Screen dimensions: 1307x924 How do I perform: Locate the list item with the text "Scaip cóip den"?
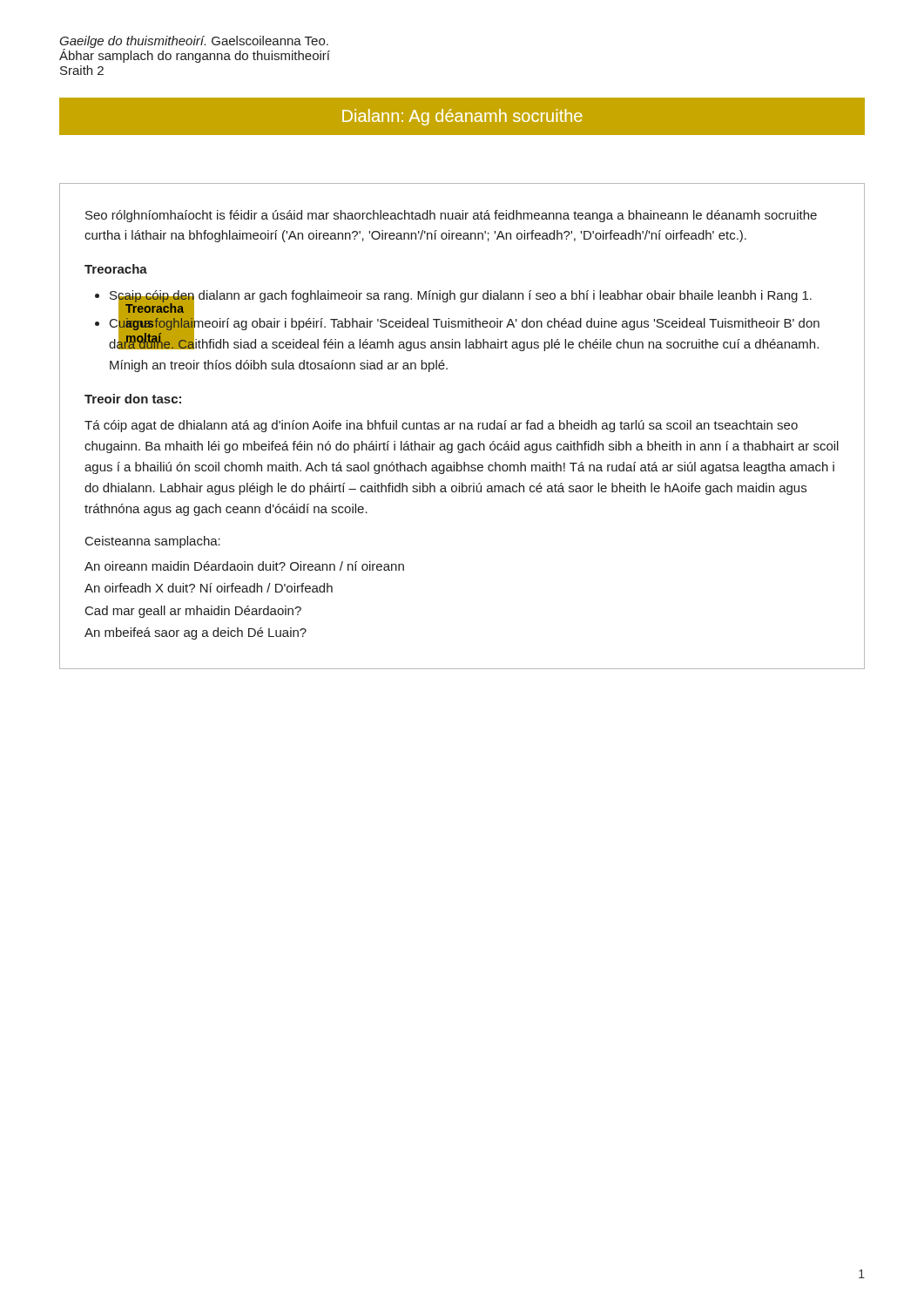click(461, 295)
